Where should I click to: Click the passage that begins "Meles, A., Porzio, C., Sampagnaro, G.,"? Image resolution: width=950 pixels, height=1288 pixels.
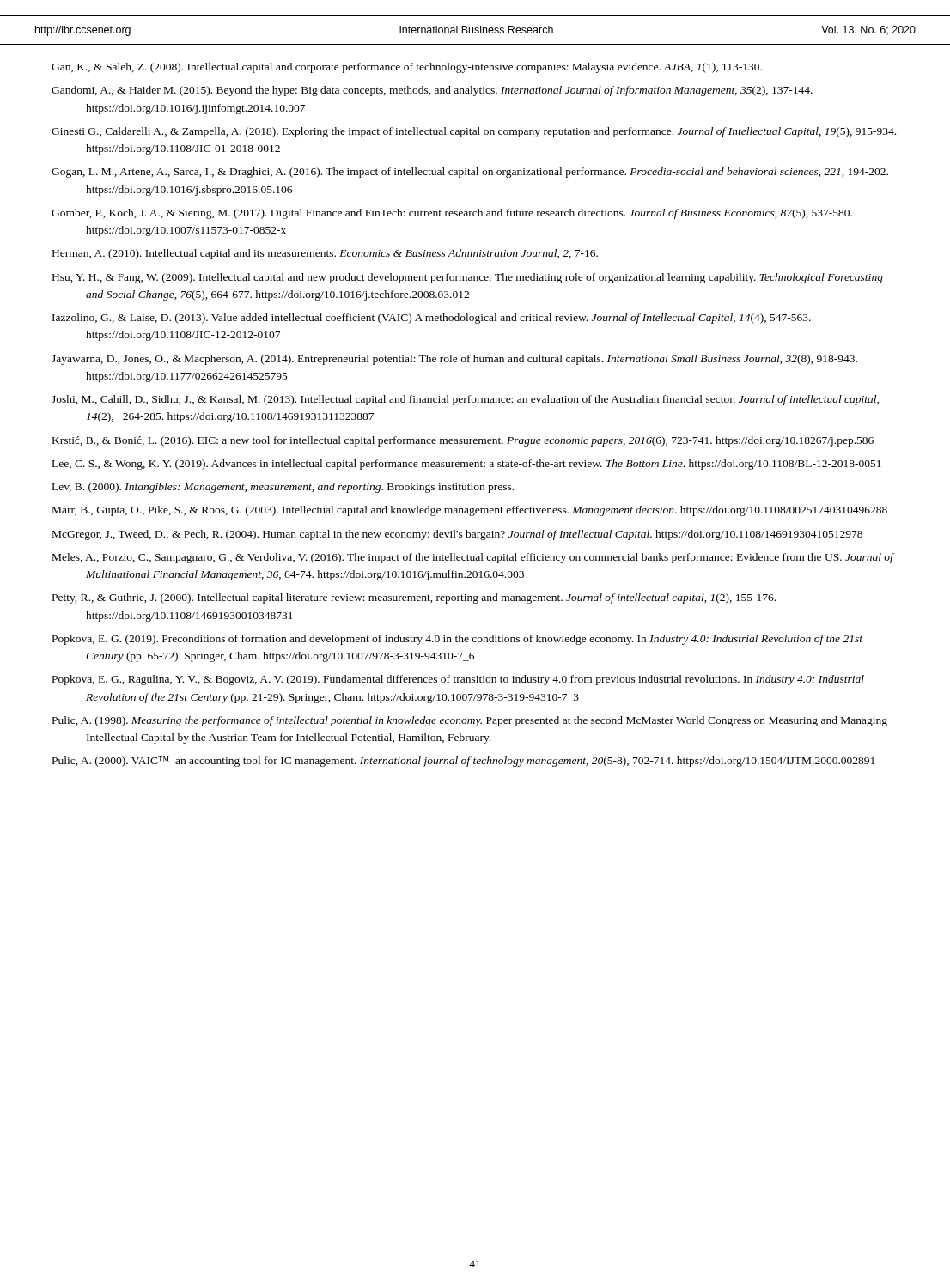click(x=472, y=565)
